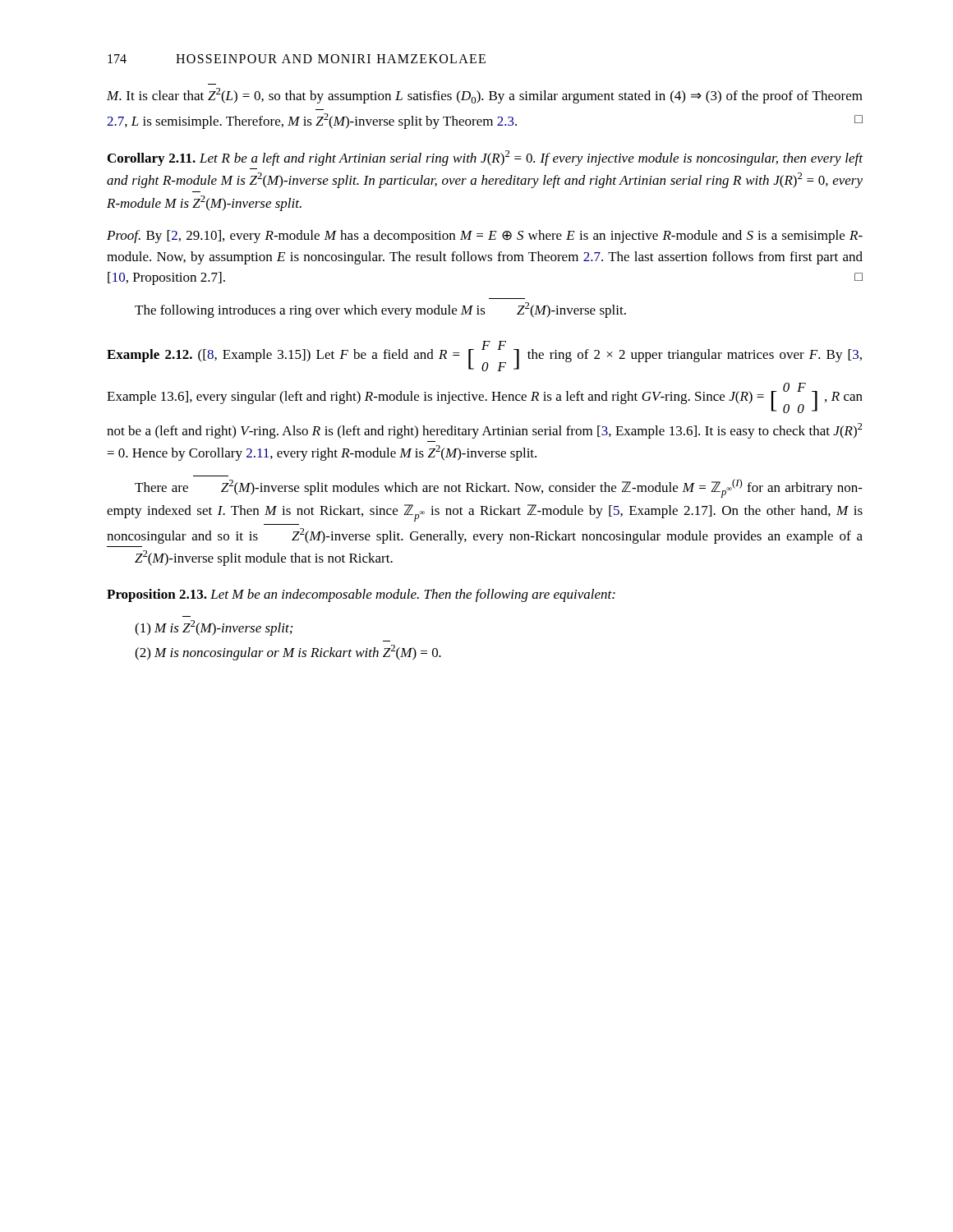The width and height of the screenshot is (953, 1232).
Task: Navigate to the passage starting "Example 2.12. ([8, Example"
Action: pos(485,400)
